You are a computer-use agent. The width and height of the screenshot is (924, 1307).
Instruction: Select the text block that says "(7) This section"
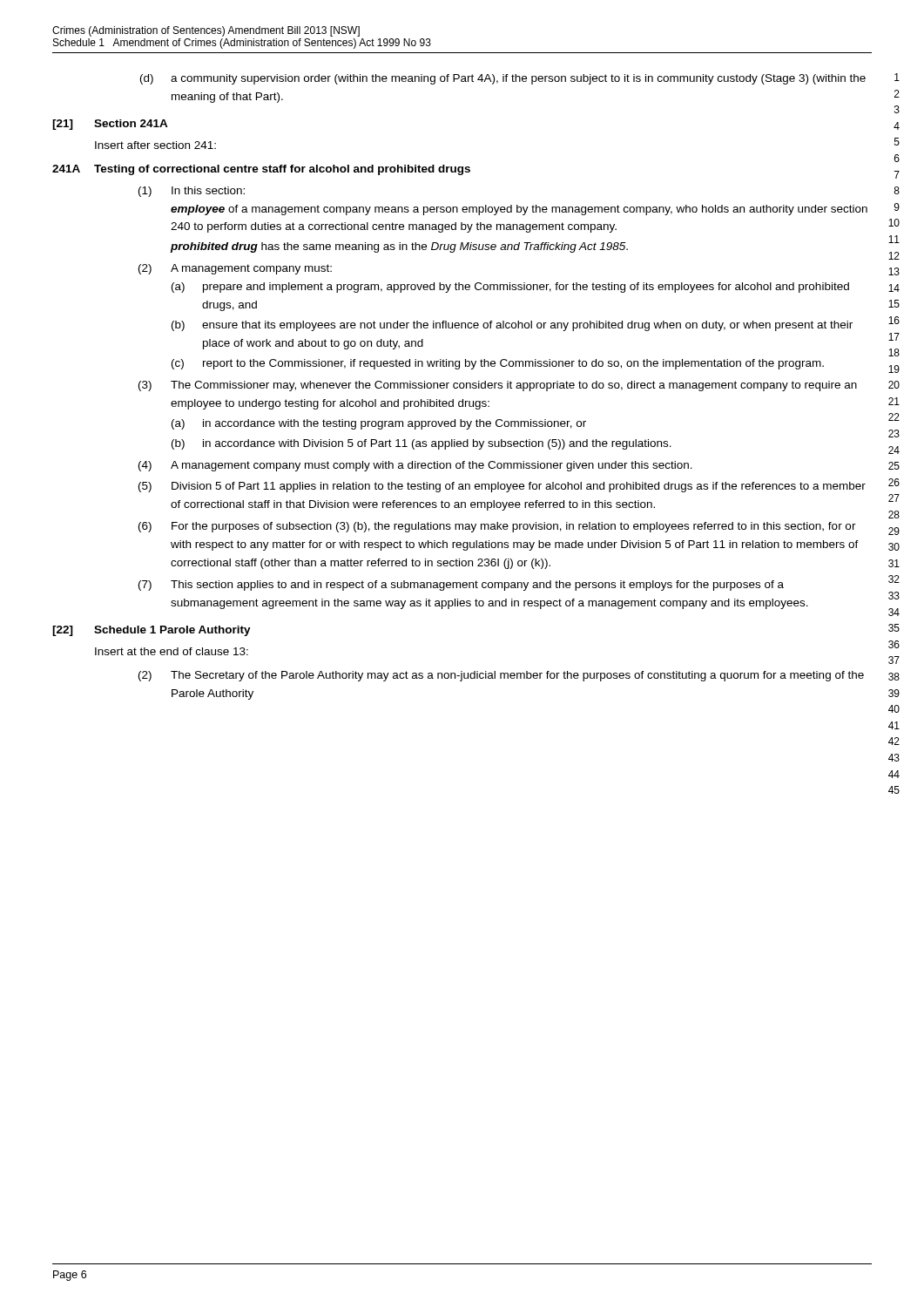[462, 594]
